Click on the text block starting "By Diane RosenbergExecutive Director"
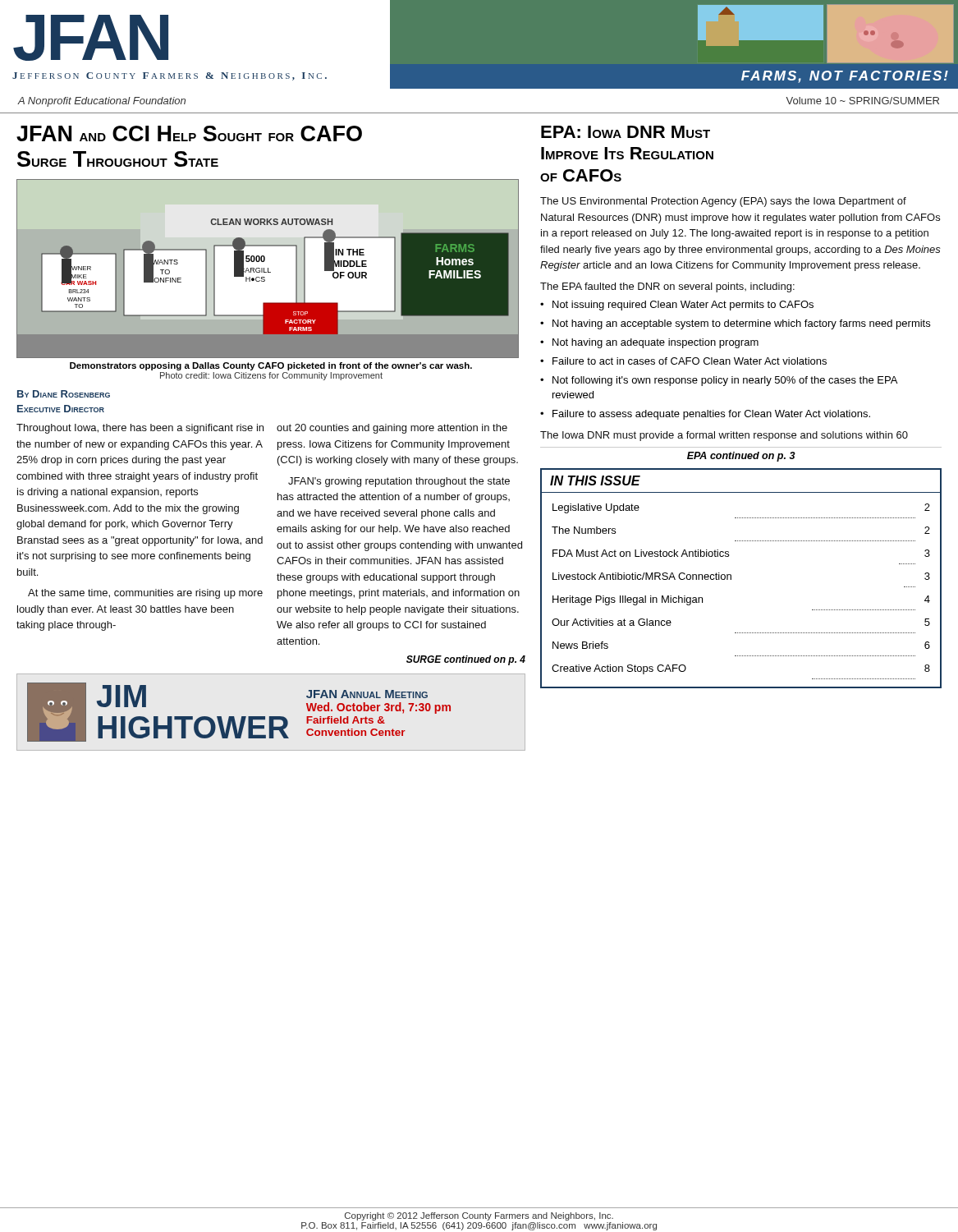This screenshot has height=1232, width=958. (x=63, y=401)
